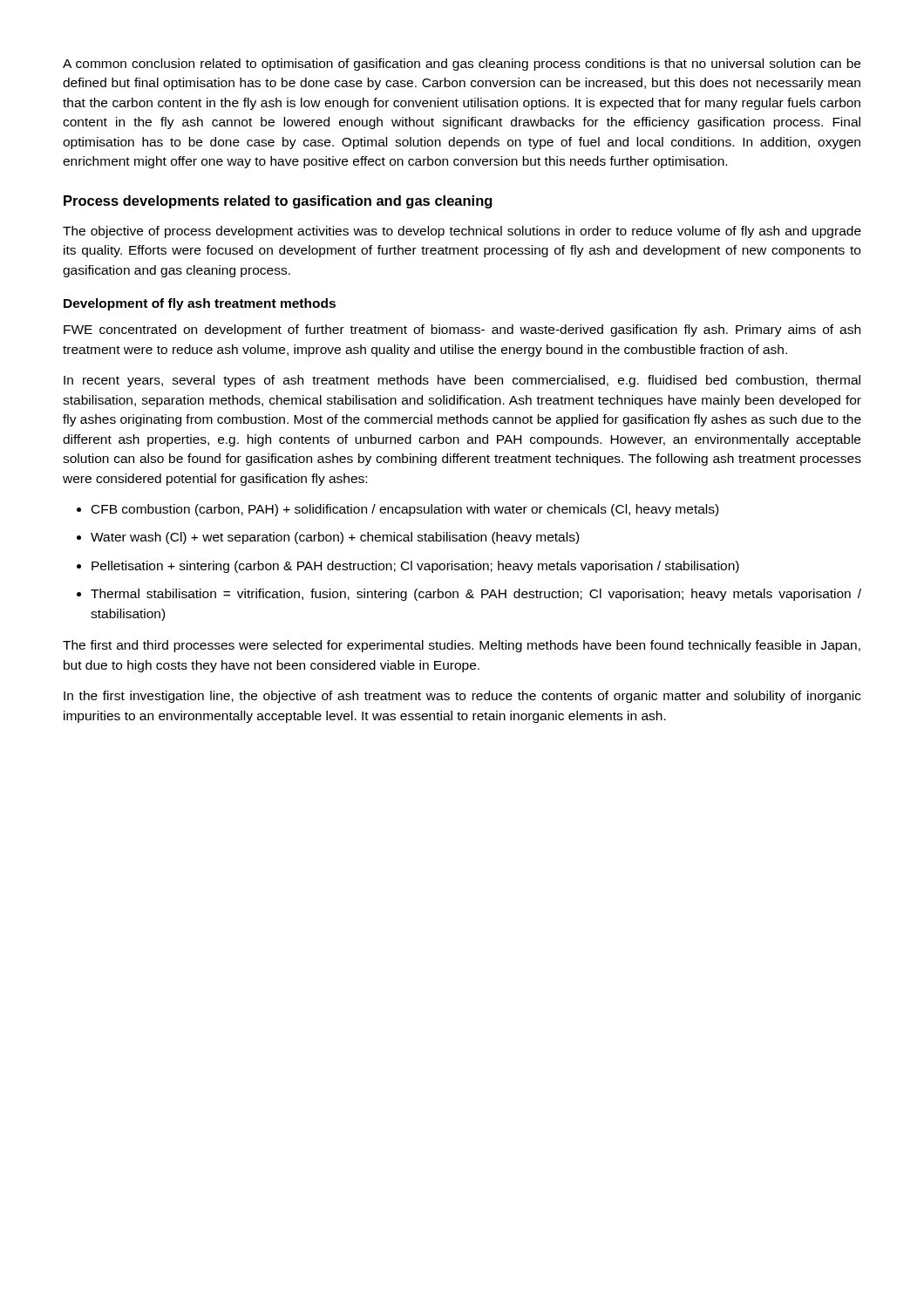This screenshot has width=924, height=1308.
Task: Click the passage that begins "A common conclusion"
Action: (x=462, y=112)
